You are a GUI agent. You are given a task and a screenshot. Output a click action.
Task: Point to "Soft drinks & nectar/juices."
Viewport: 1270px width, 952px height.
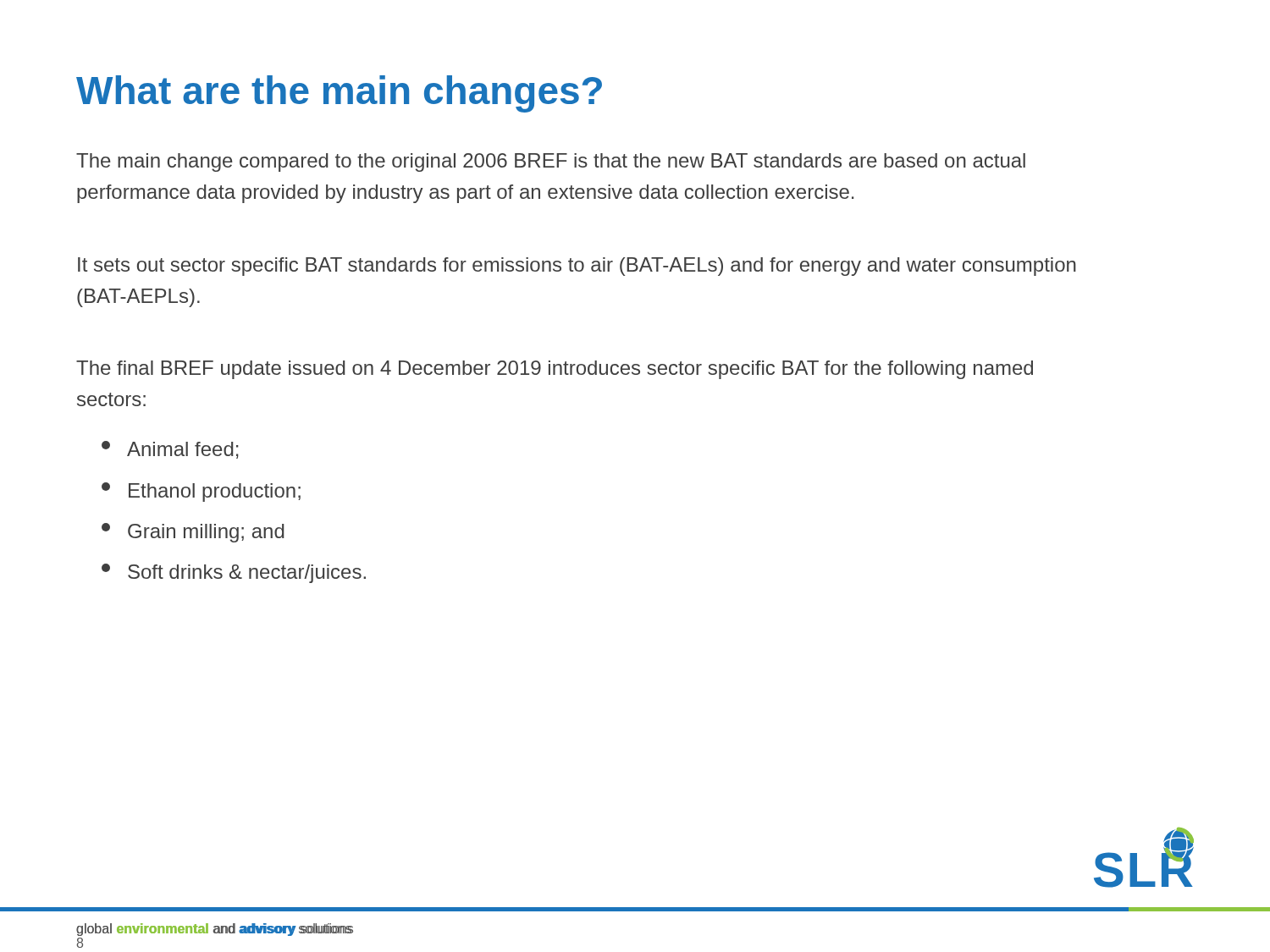[235, 573]
